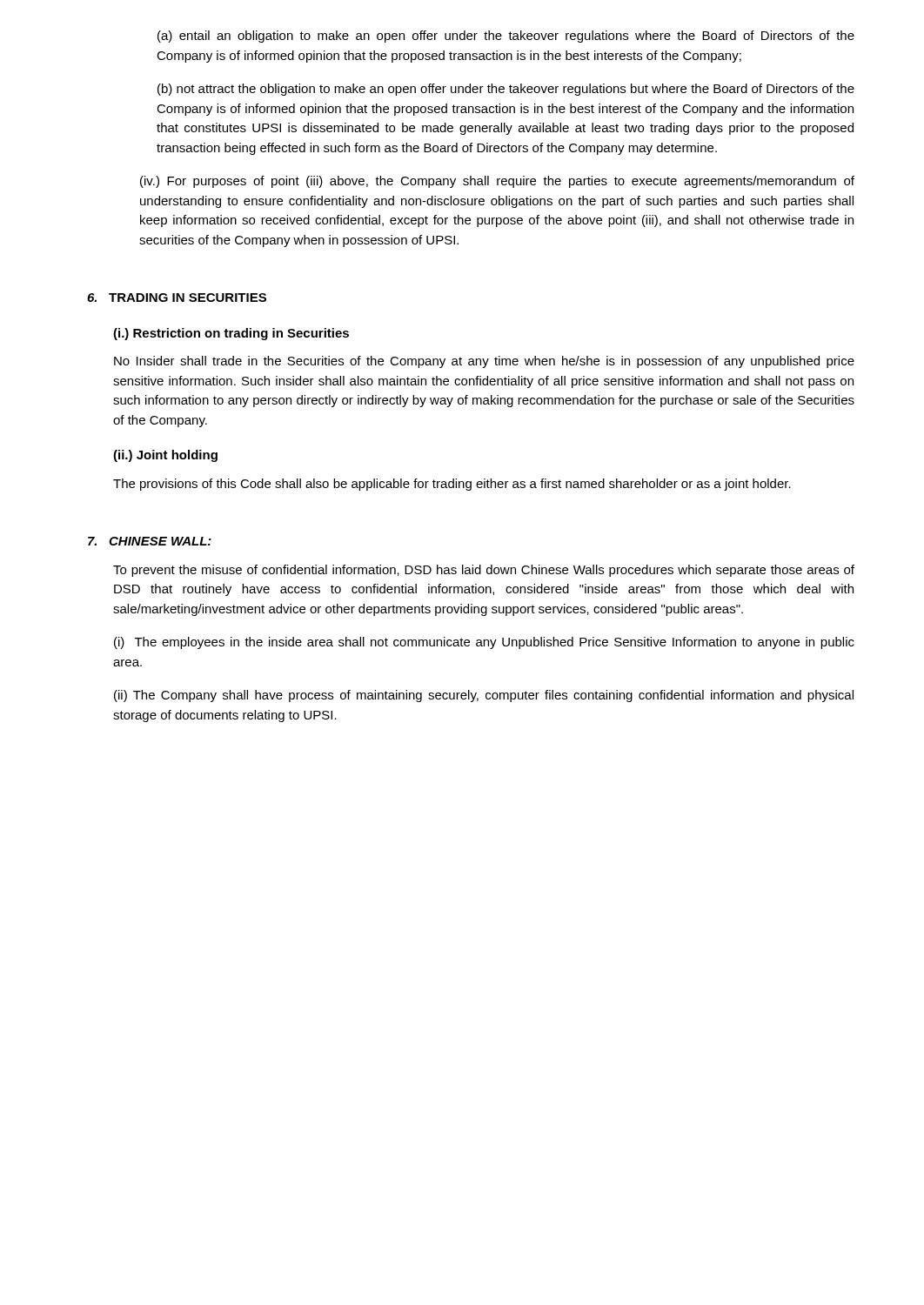Click on the text block that says "To prevent the misuse"
The height and width of the screenshot is (1305, 924).
pyautogui.click(x=484, y=589)
